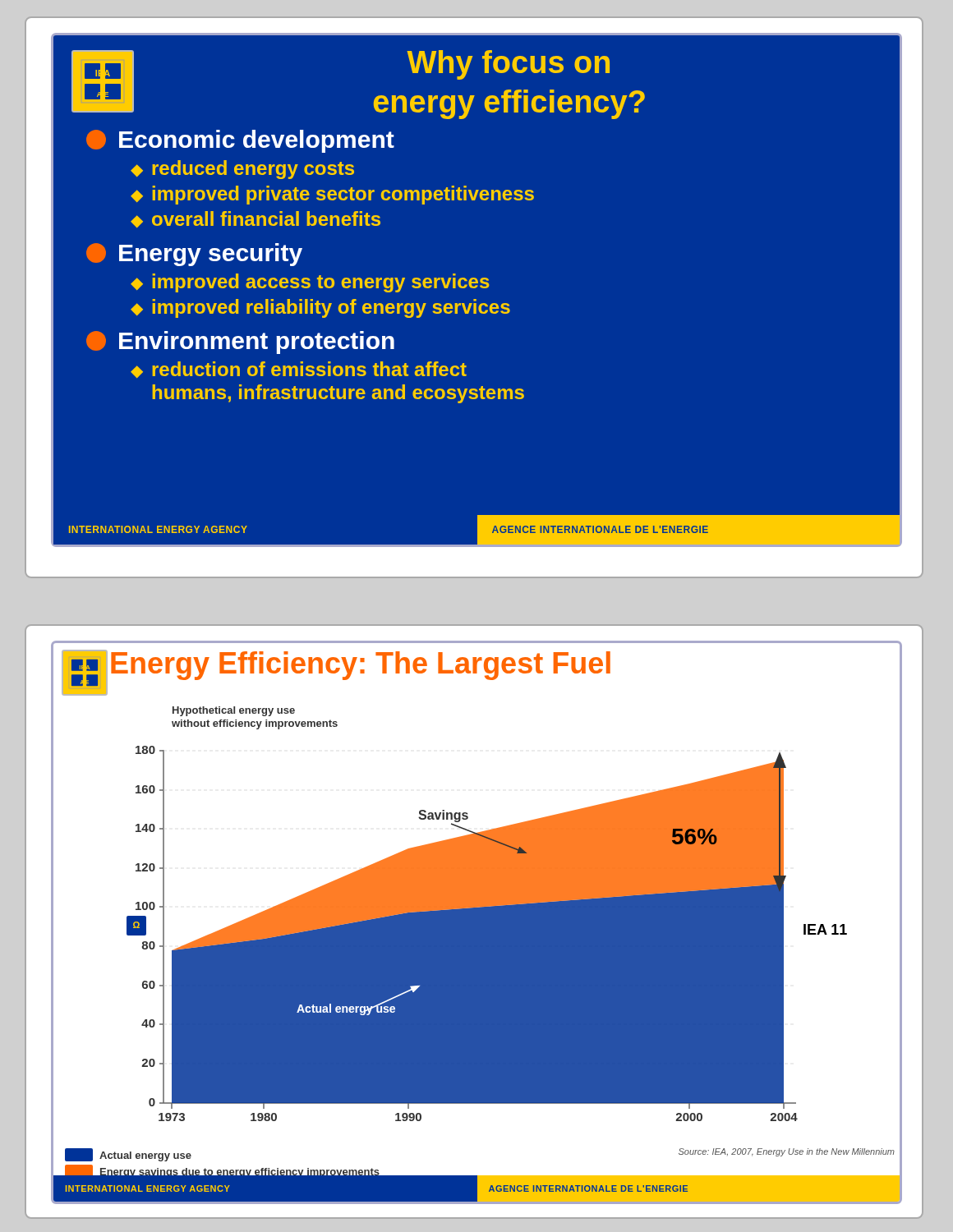Navigate to the region starting "Environment protection"

[241, 341]
